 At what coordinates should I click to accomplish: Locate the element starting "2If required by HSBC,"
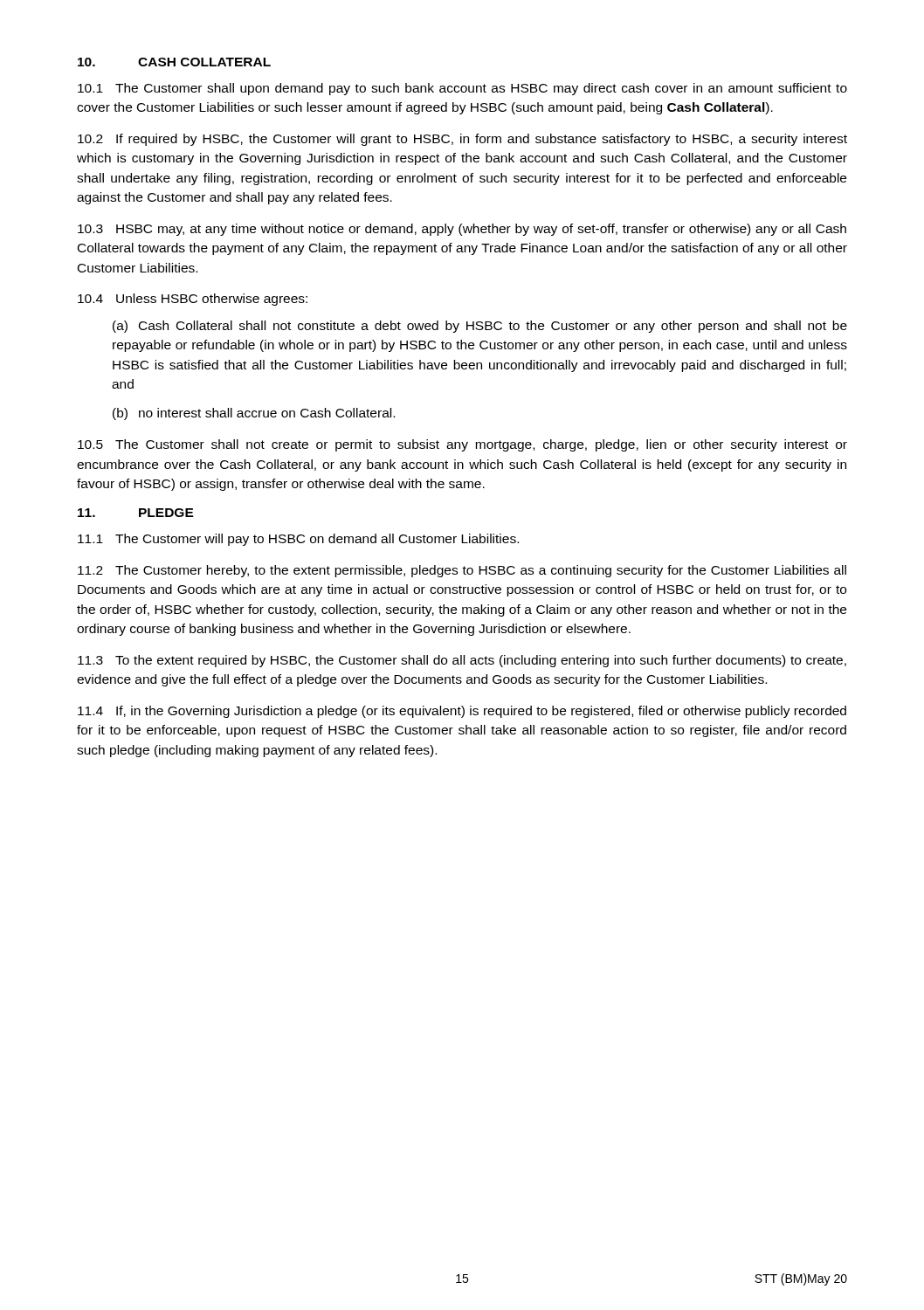[462, 168]
